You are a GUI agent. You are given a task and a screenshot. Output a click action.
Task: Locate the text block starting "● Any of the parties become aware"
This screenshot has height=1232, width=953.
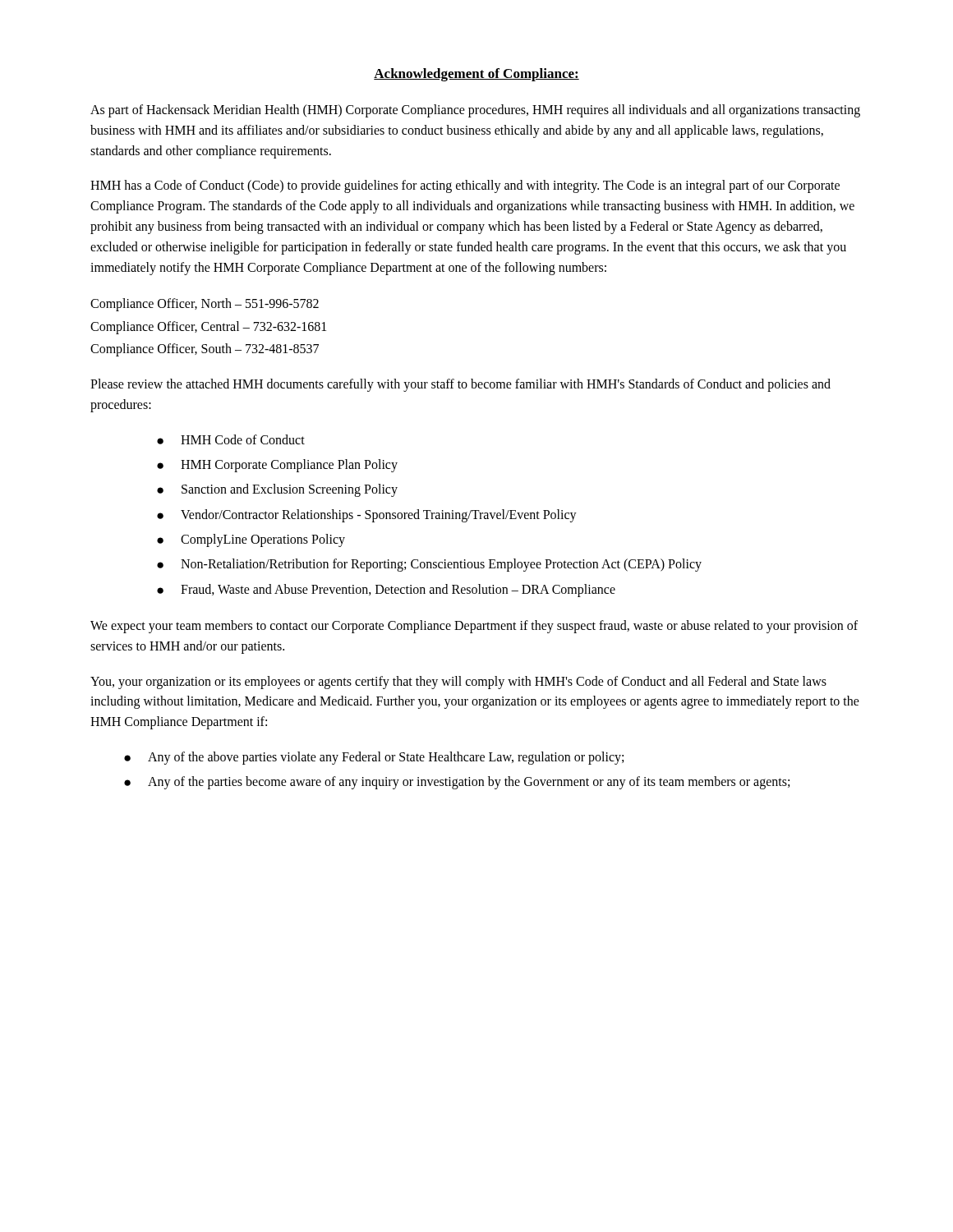click(x=493, y=783)
